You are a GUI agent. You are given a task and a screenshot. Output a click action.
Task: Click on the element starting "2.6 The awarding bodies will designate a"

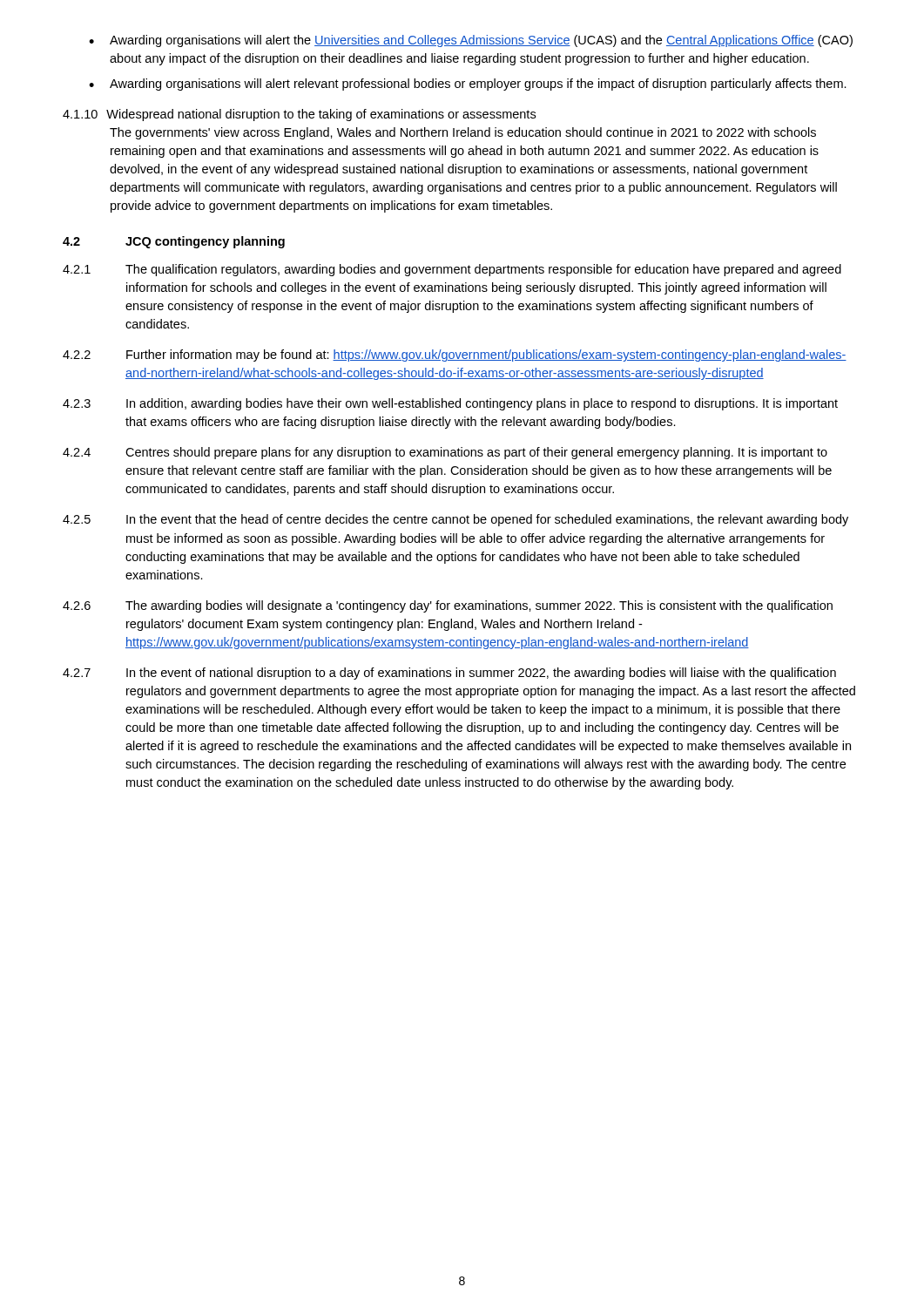462,624
